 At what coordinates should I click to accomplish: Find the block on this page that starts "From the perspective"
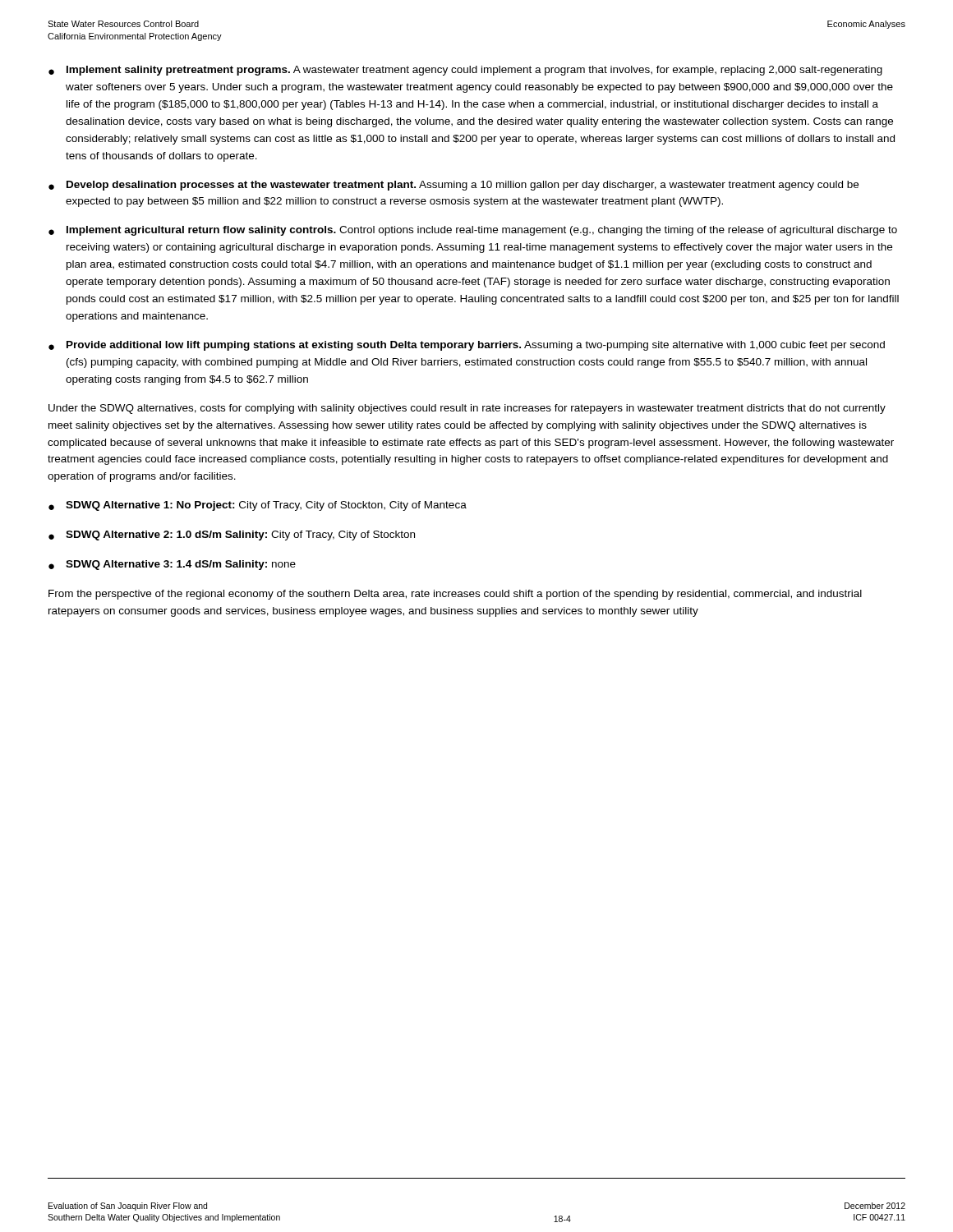(x=455, y=602)
